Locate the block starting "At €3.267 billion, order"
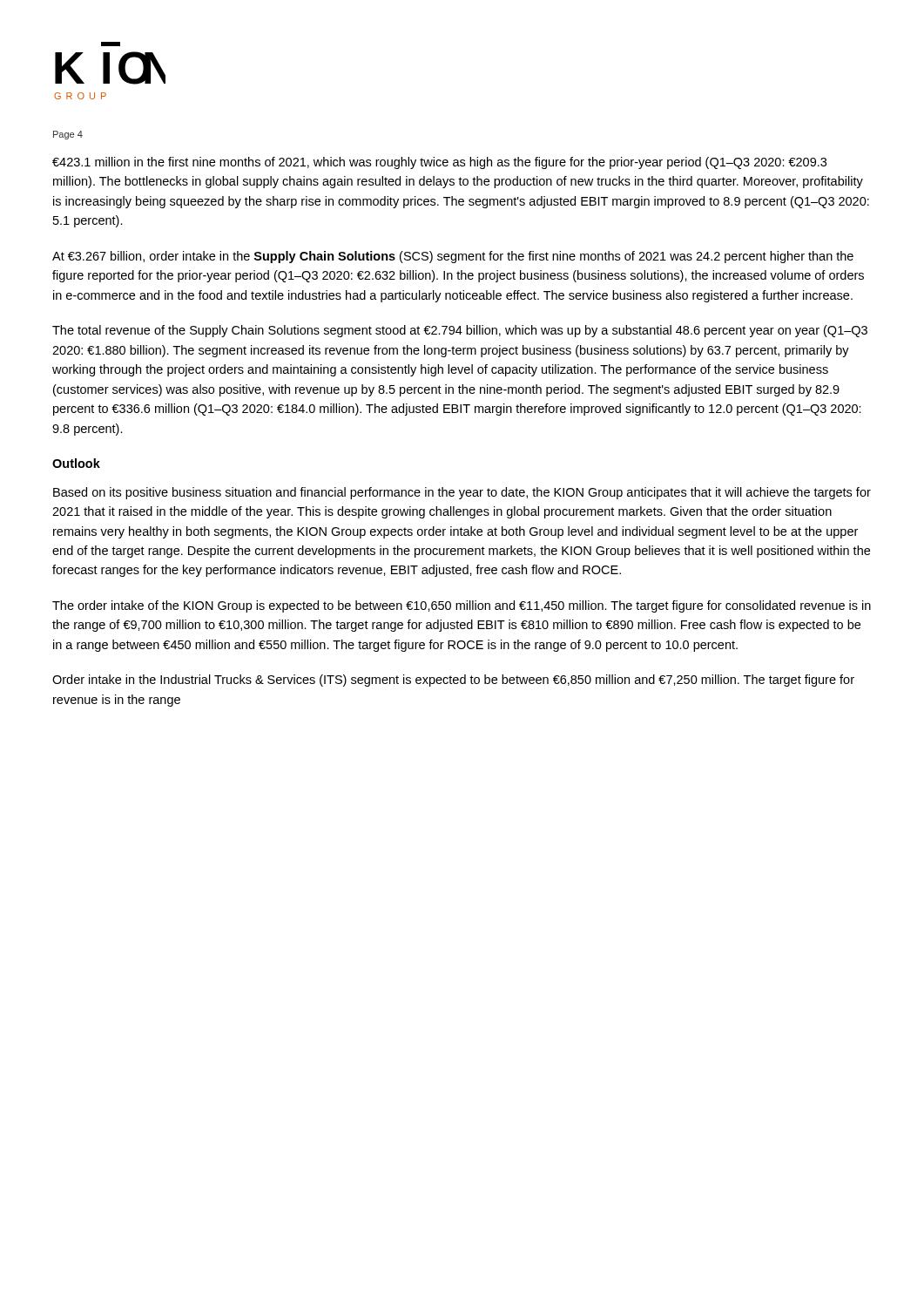924x1307 pixels. (458, 276)
